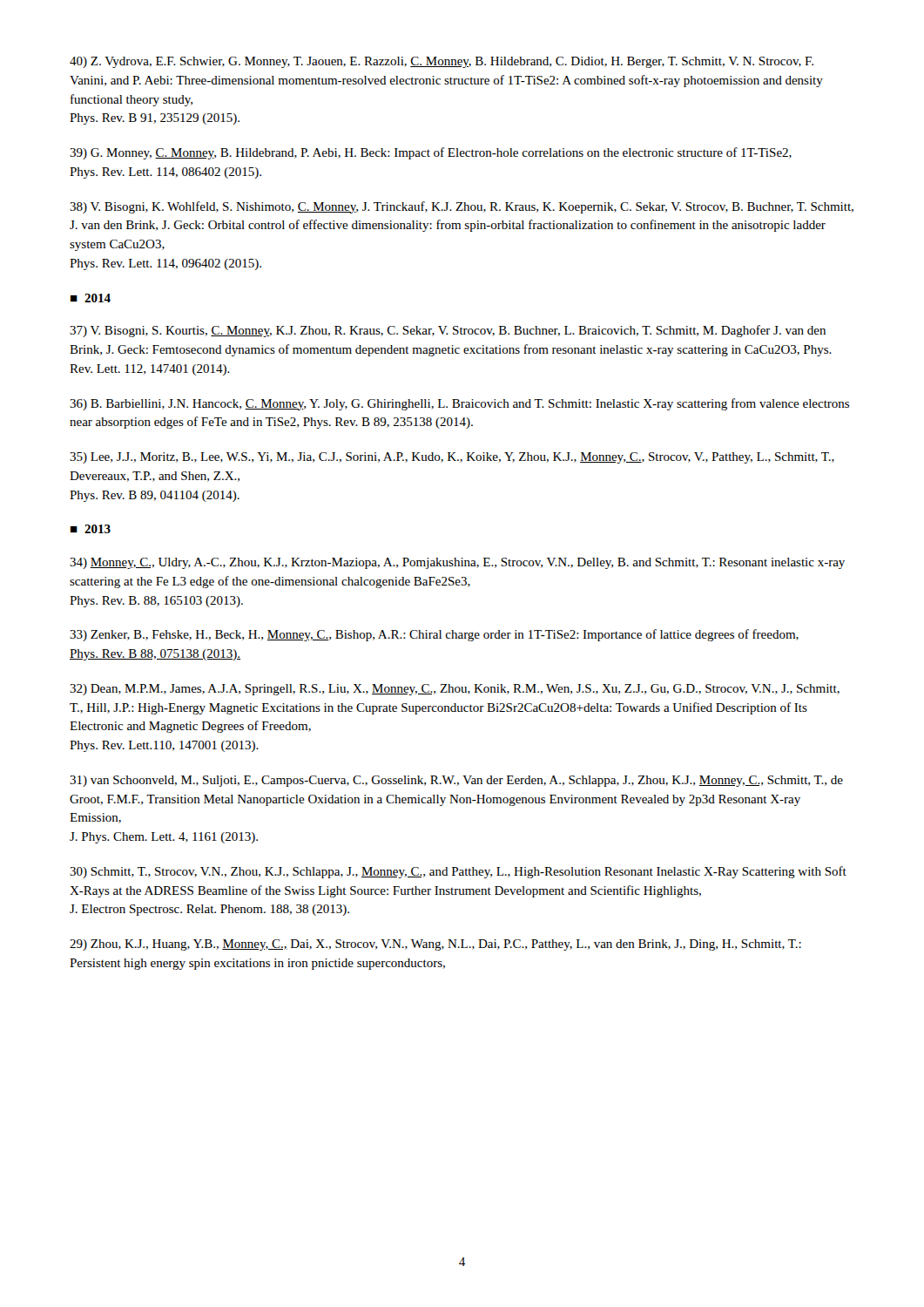Point to the block beginning "33) Zenker, B., Fehske,"

(x=434, y=644)
